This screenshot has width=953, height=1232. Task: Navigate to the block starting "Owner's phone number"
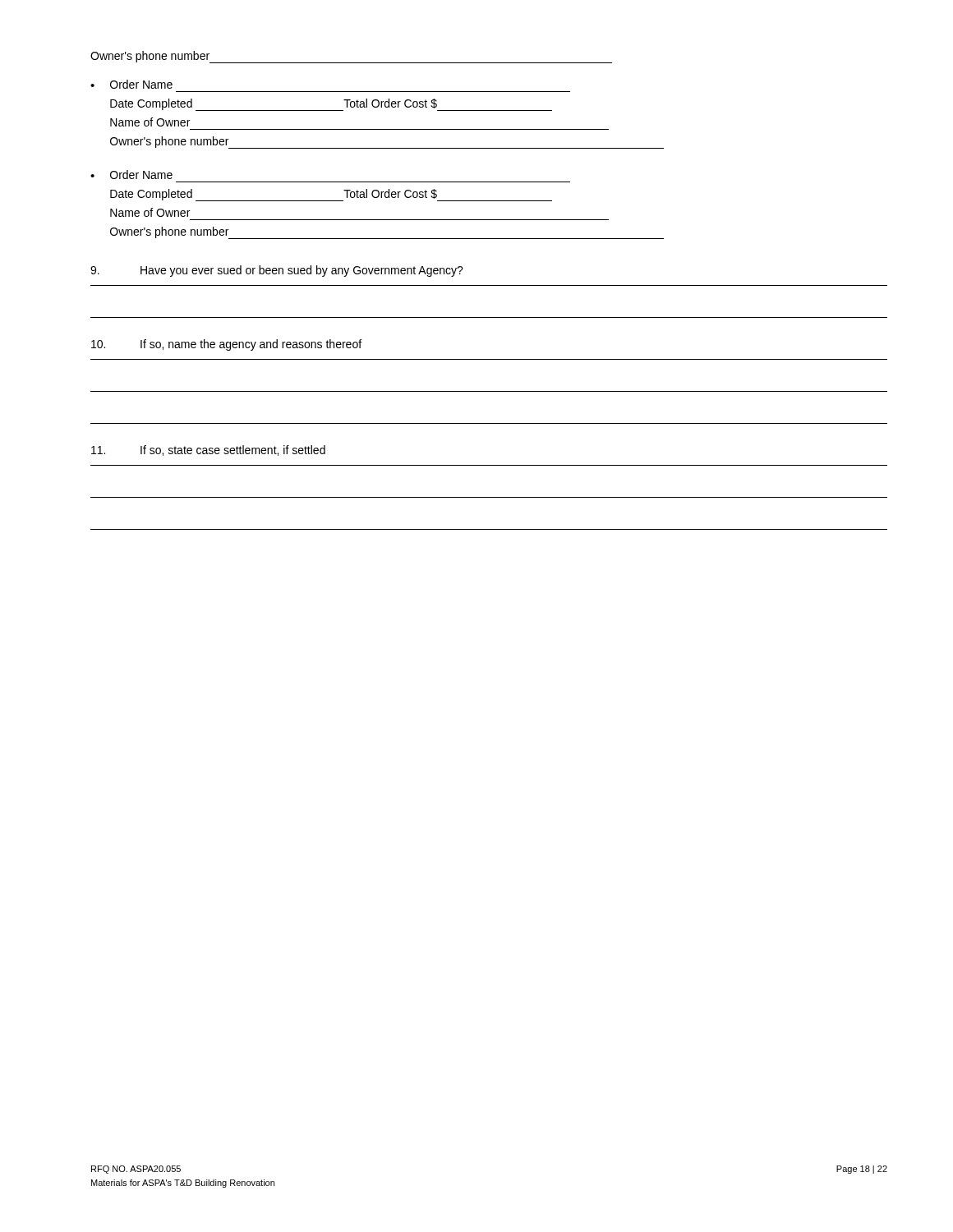351,56
